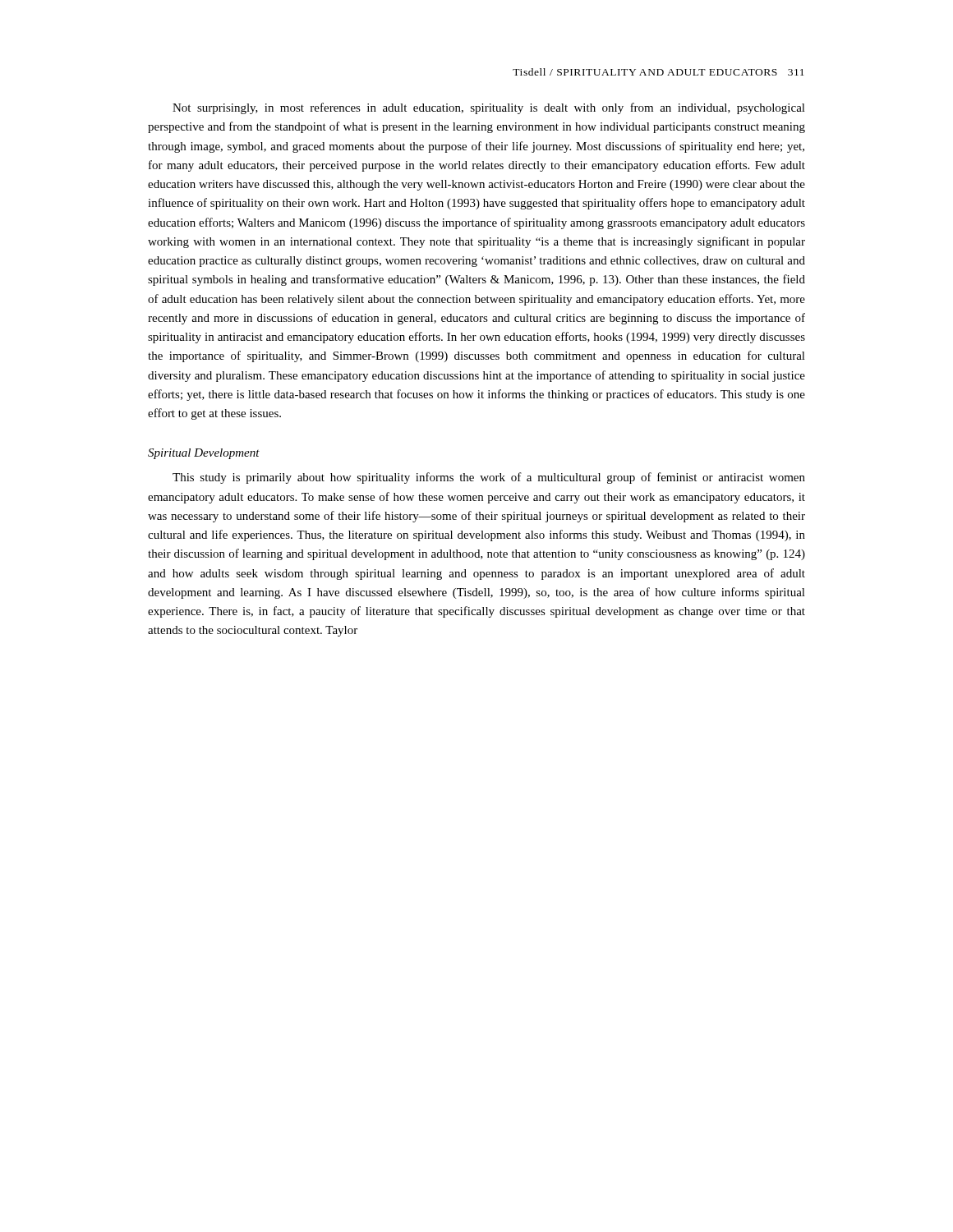The image size is (953, 1232).
Task: Select the text block containing "This study is primarily about how spirituality"
Action: [x=476, y=554]
